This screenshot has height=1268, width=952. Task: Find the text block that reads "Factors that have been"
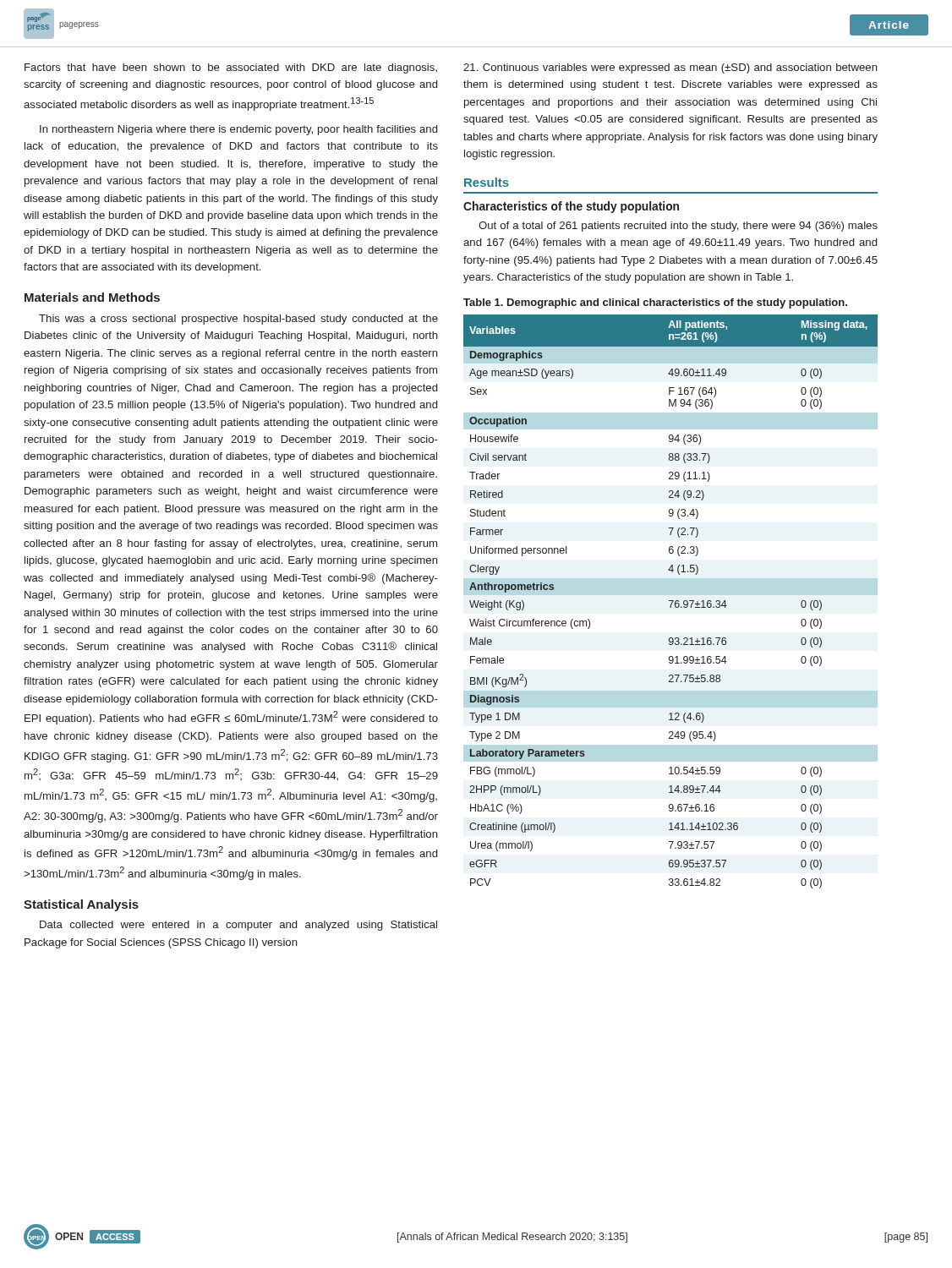coord(231,87)
